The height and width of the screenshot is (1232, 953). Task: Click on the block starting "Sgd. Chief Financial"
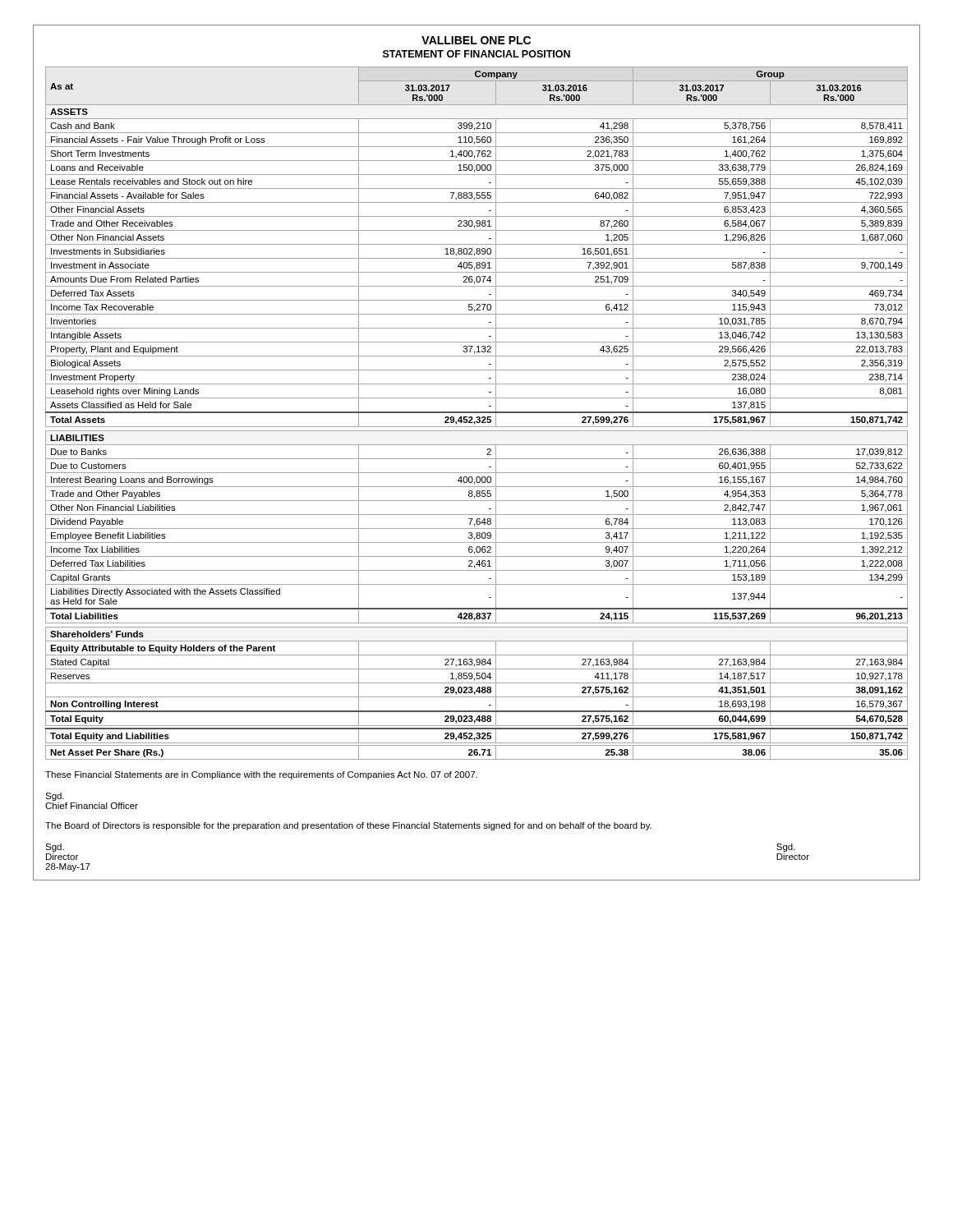click(92, 801)
